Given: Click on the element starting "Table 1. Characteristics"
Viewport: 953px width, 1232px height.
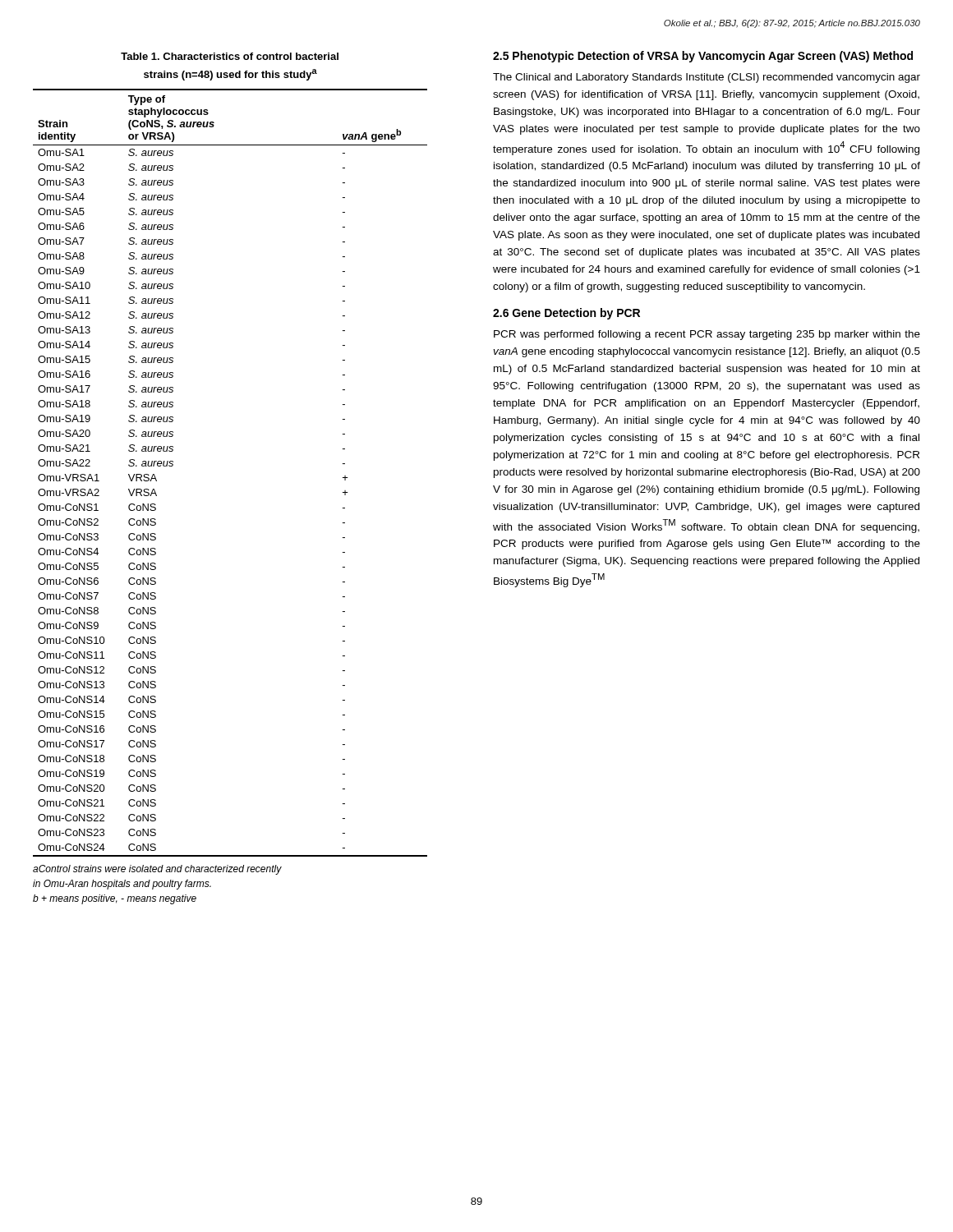Looking at the screenshot, I should click(x=230, y=65).
